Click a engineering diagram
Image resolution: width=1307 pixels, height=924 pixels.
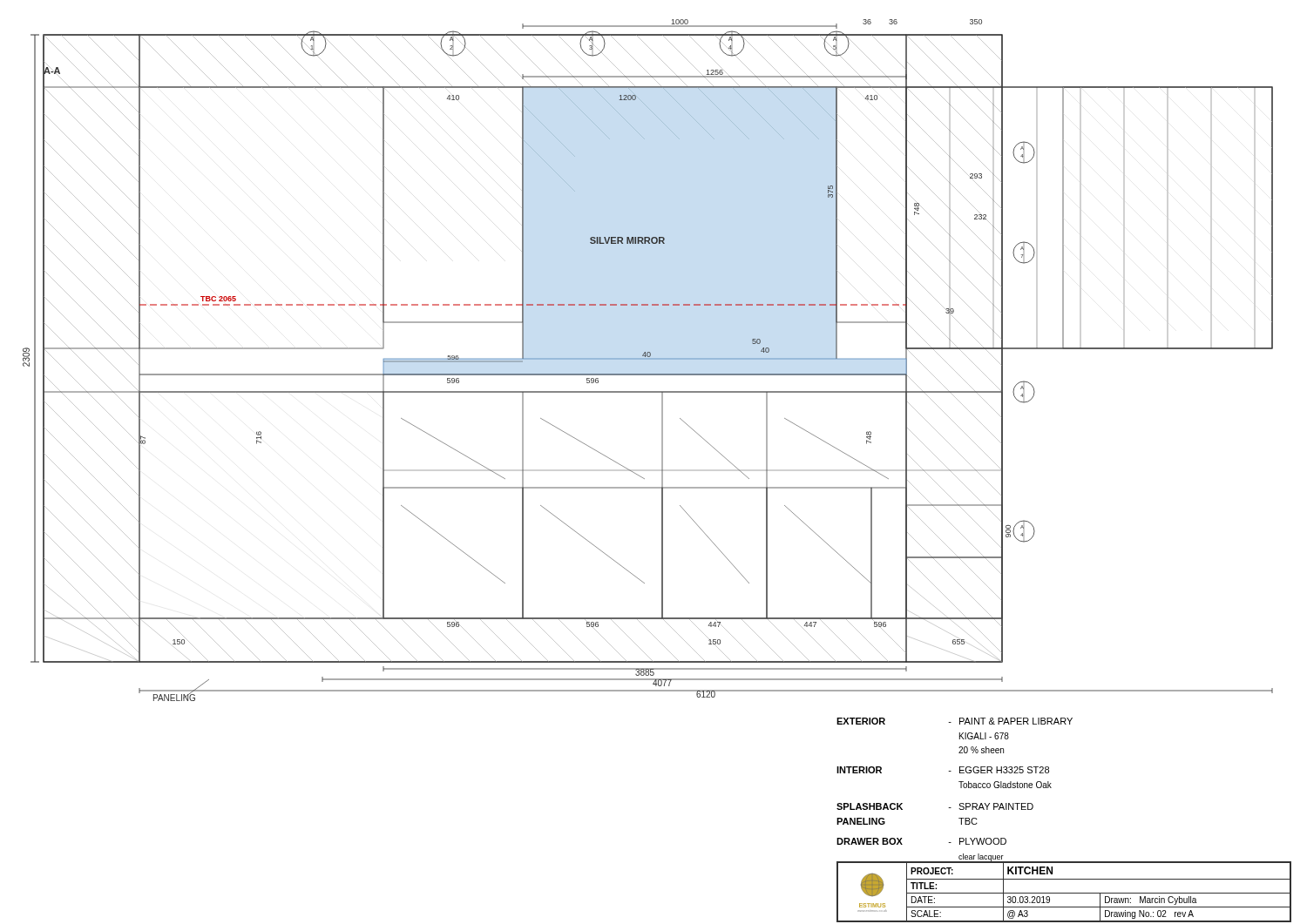point(654,366)
